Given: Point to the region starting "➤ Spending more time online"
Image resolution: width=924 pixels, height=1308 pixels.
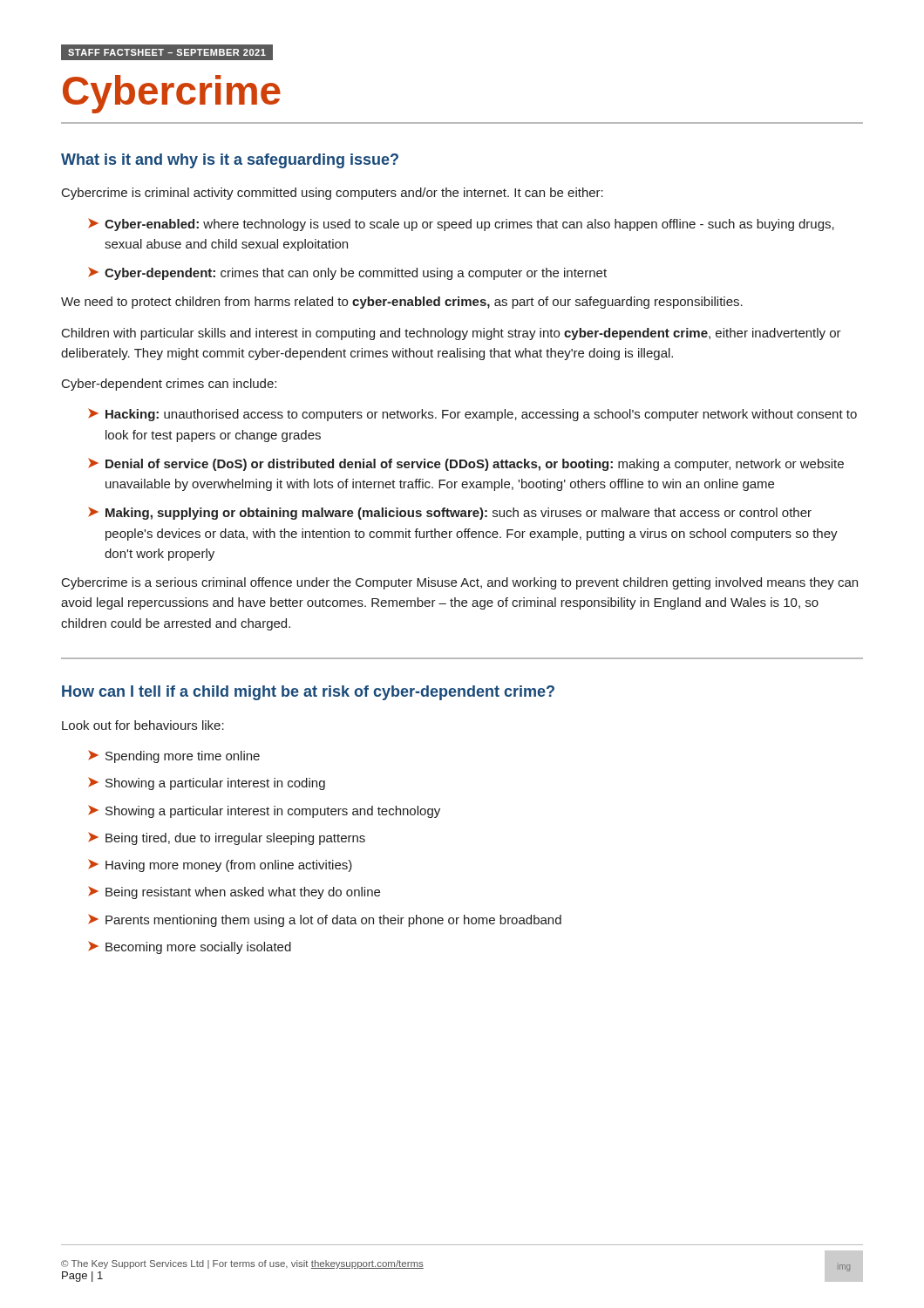Looking at the screenshot, I should click(174, 756).
